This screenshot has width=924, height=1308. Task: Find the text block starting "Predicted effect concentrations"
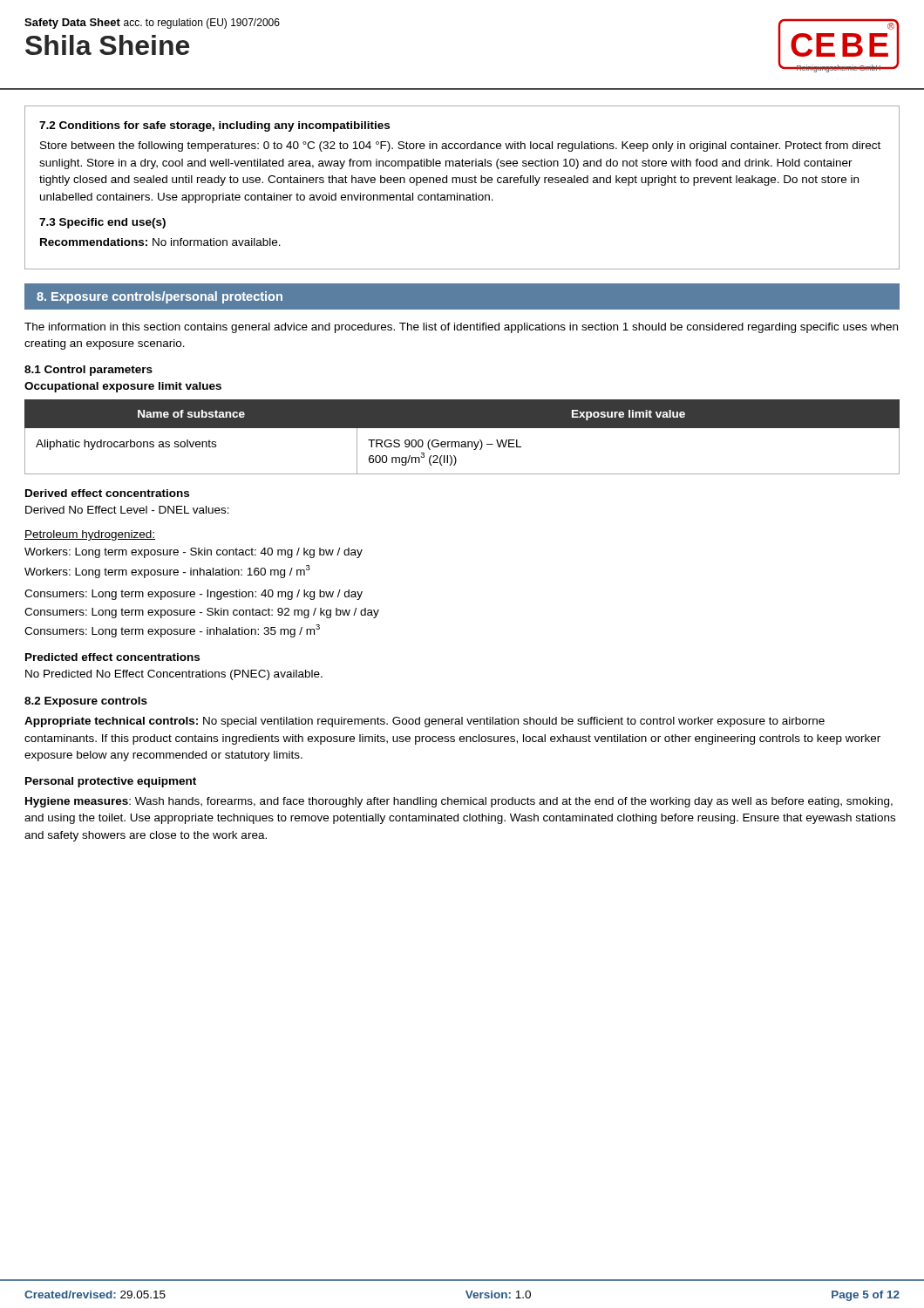point(112,657)
